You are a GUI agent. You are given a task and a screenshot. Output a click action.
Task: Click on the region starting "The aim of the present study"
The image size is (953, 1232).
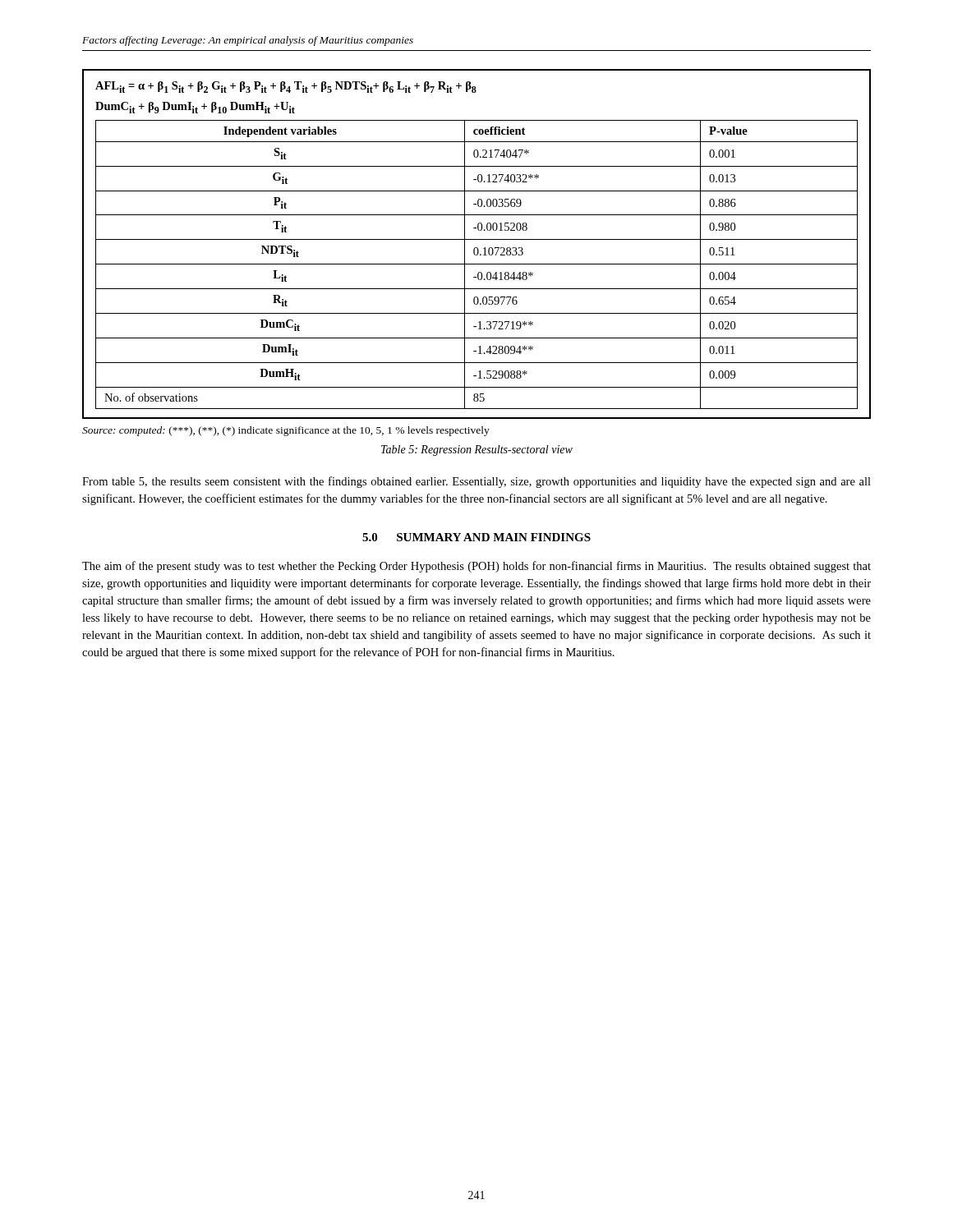tap(476, 609)
